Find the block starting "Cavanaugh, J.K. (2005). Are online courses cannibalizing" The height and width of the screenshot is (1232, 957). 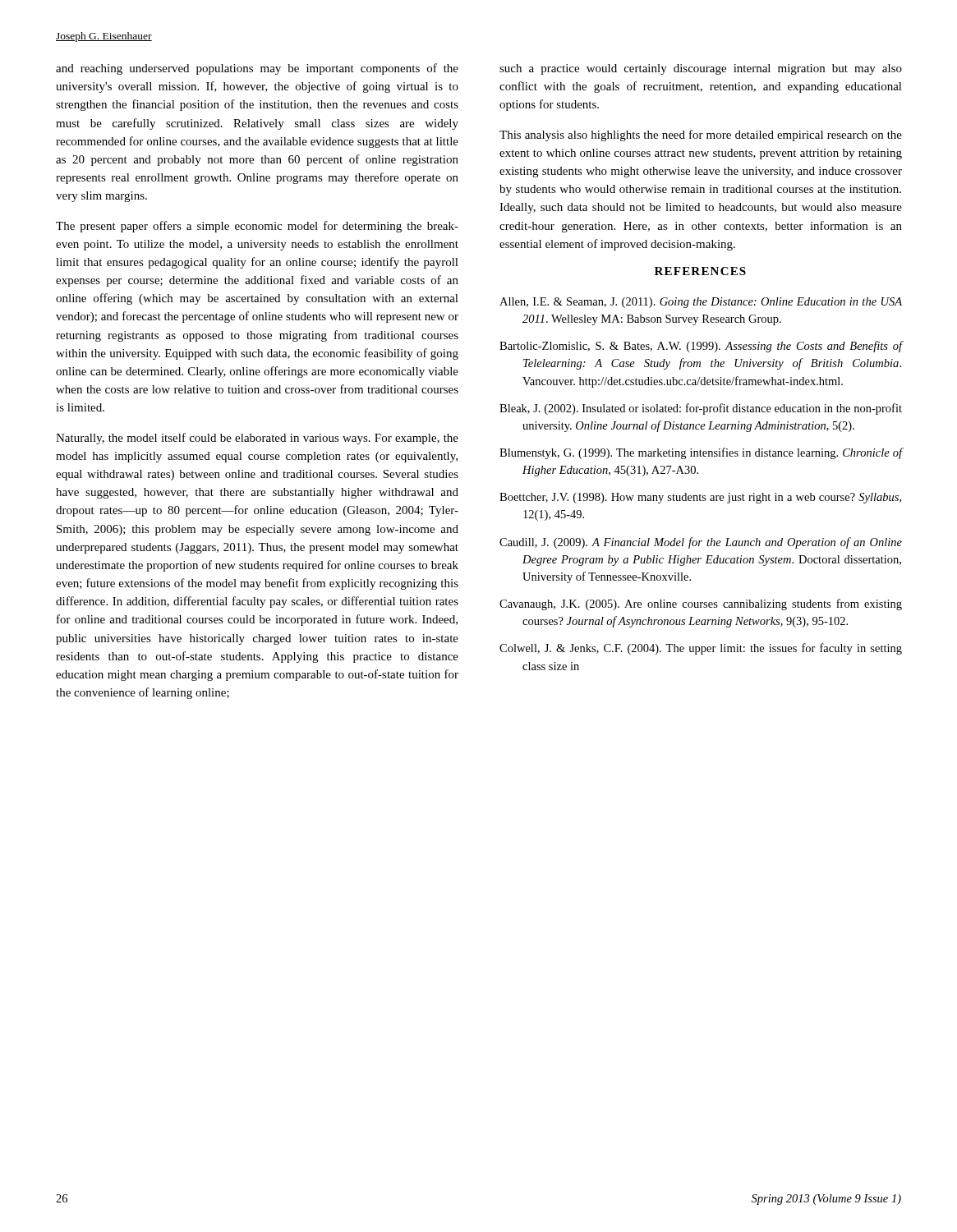tap(701, 612)
